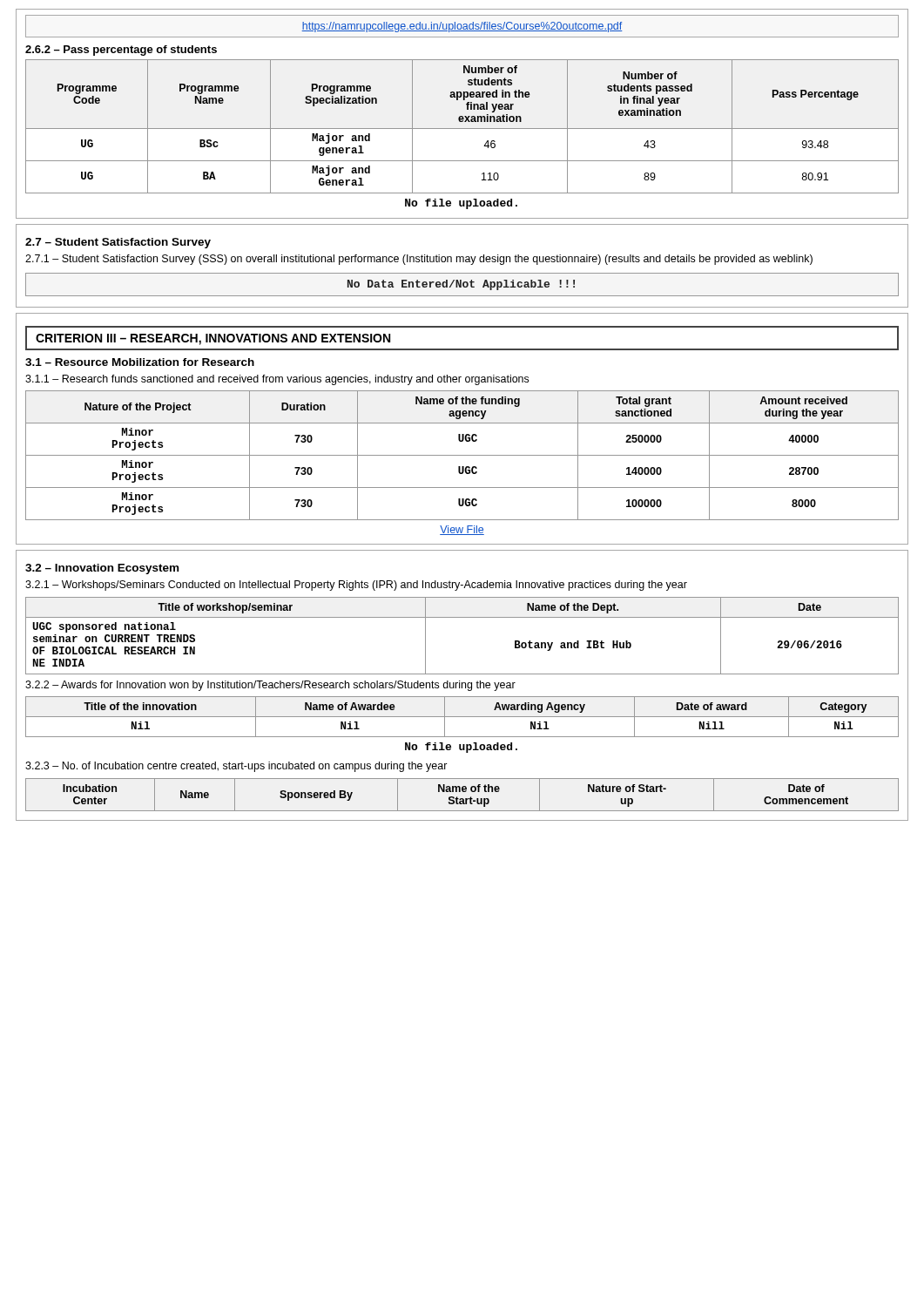This screenshot has width=924, height=1307.
Task: Find the text starting "2.3 – No. of Incubation centre created,"
Action: (x=236, y=766)
